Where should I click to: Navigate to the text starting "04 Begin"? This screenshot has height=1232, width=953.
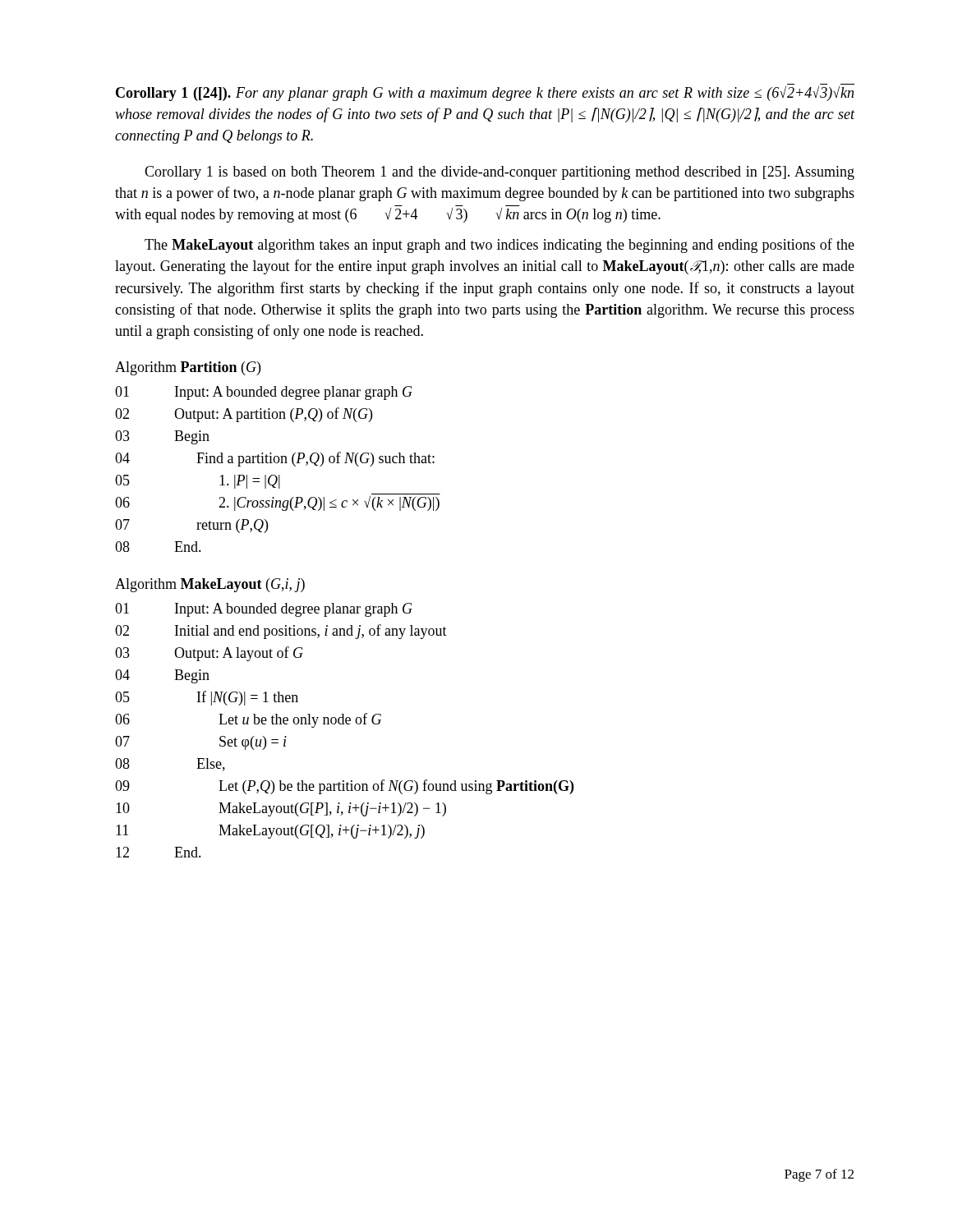point(187,676)
